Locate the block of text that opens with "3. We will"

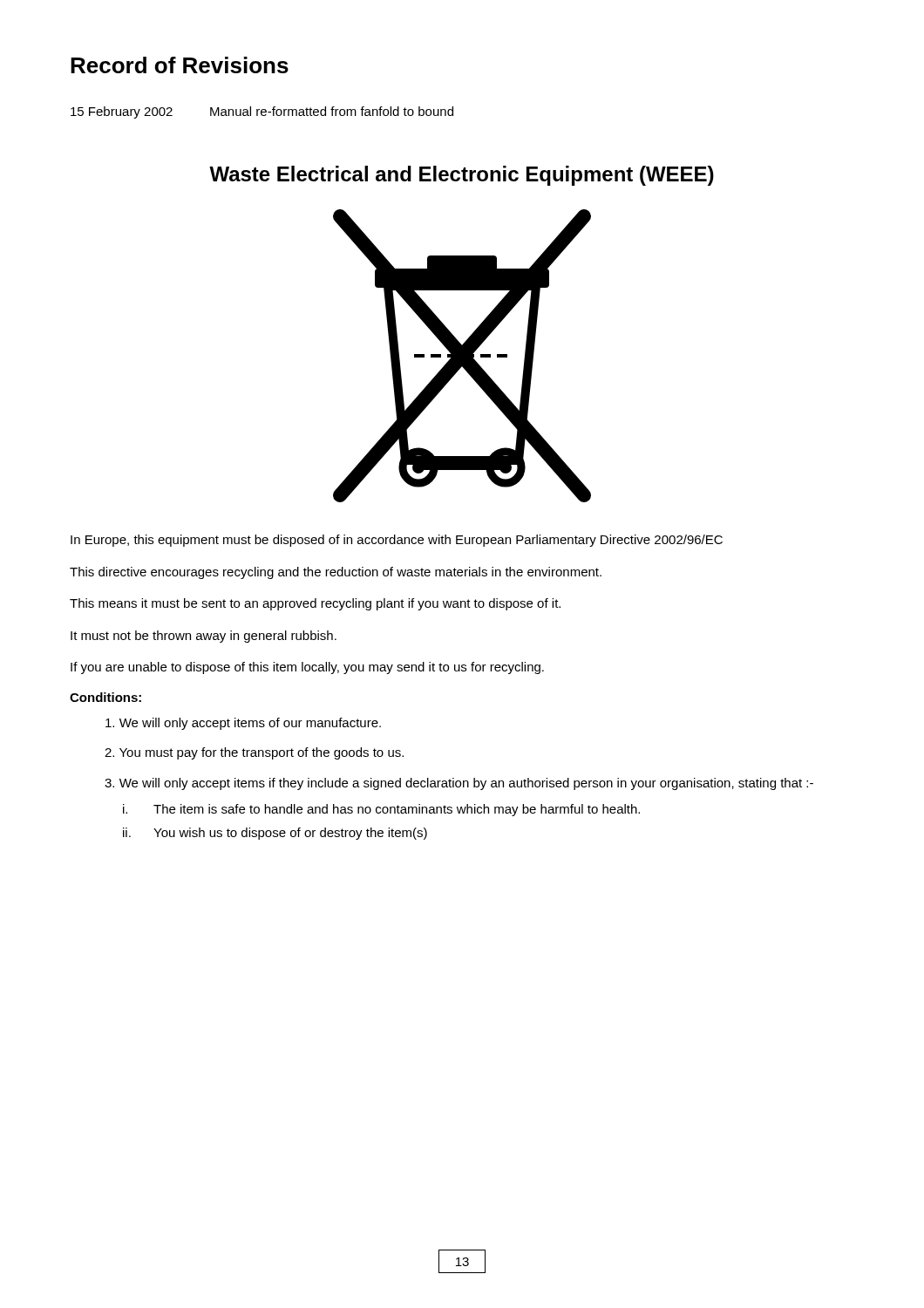[459, 782]
